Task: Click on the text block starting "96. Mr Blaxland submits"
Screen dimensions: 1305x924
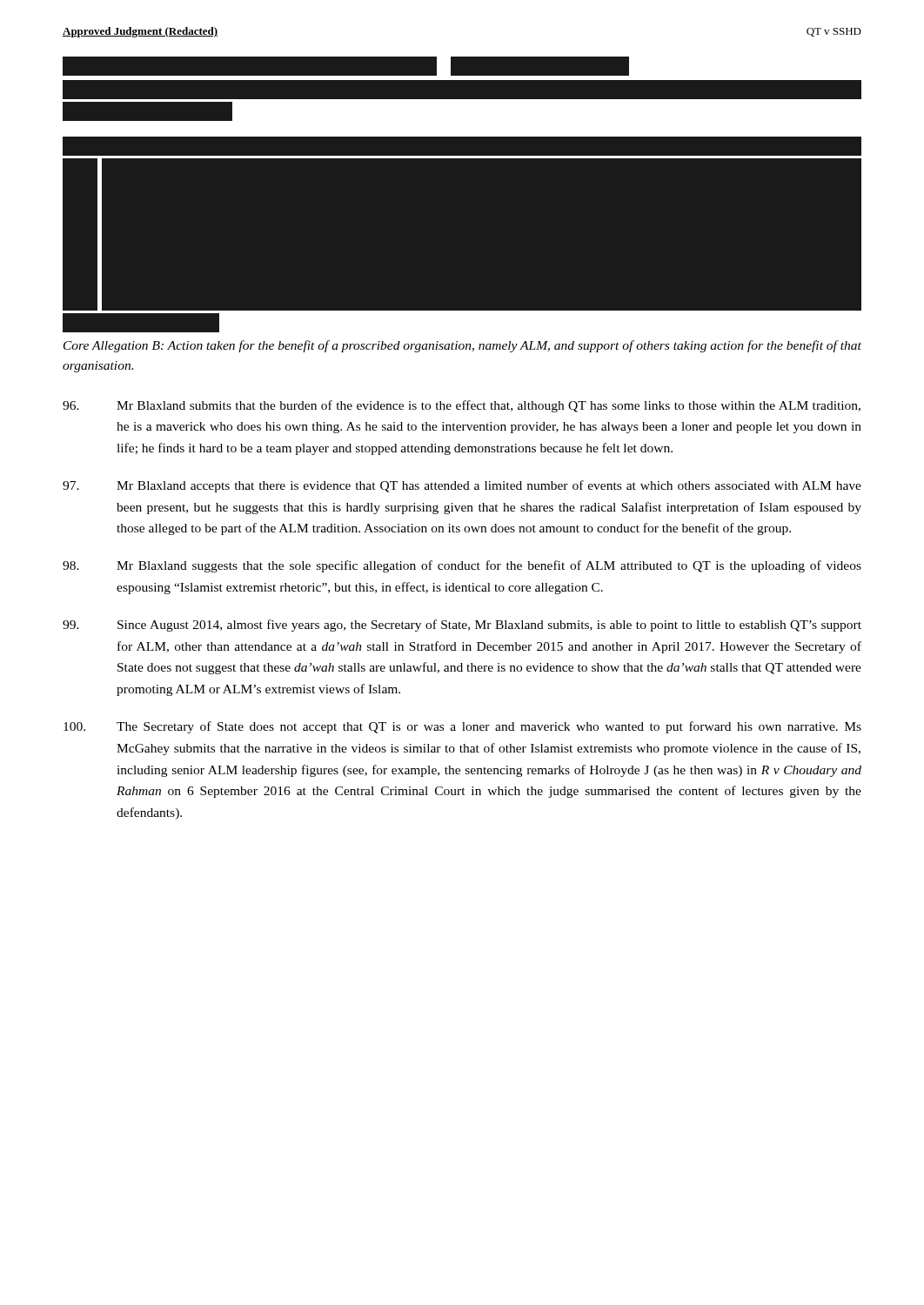Action: (x=462, y=427)
